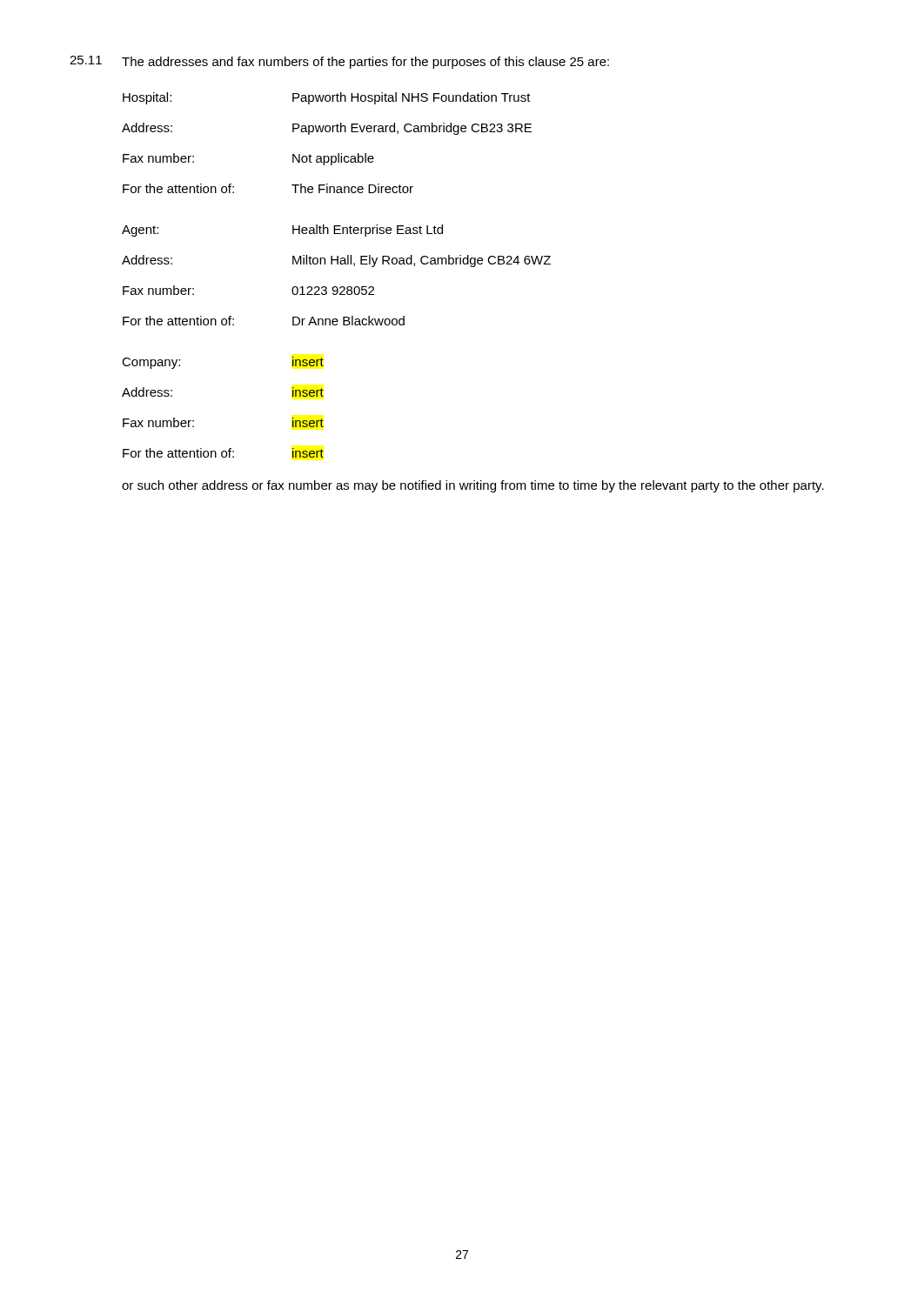Screen dimensions: 1305x924
Task: Point to the text starting "Fax number: insert"
Action: coord(156,422)
